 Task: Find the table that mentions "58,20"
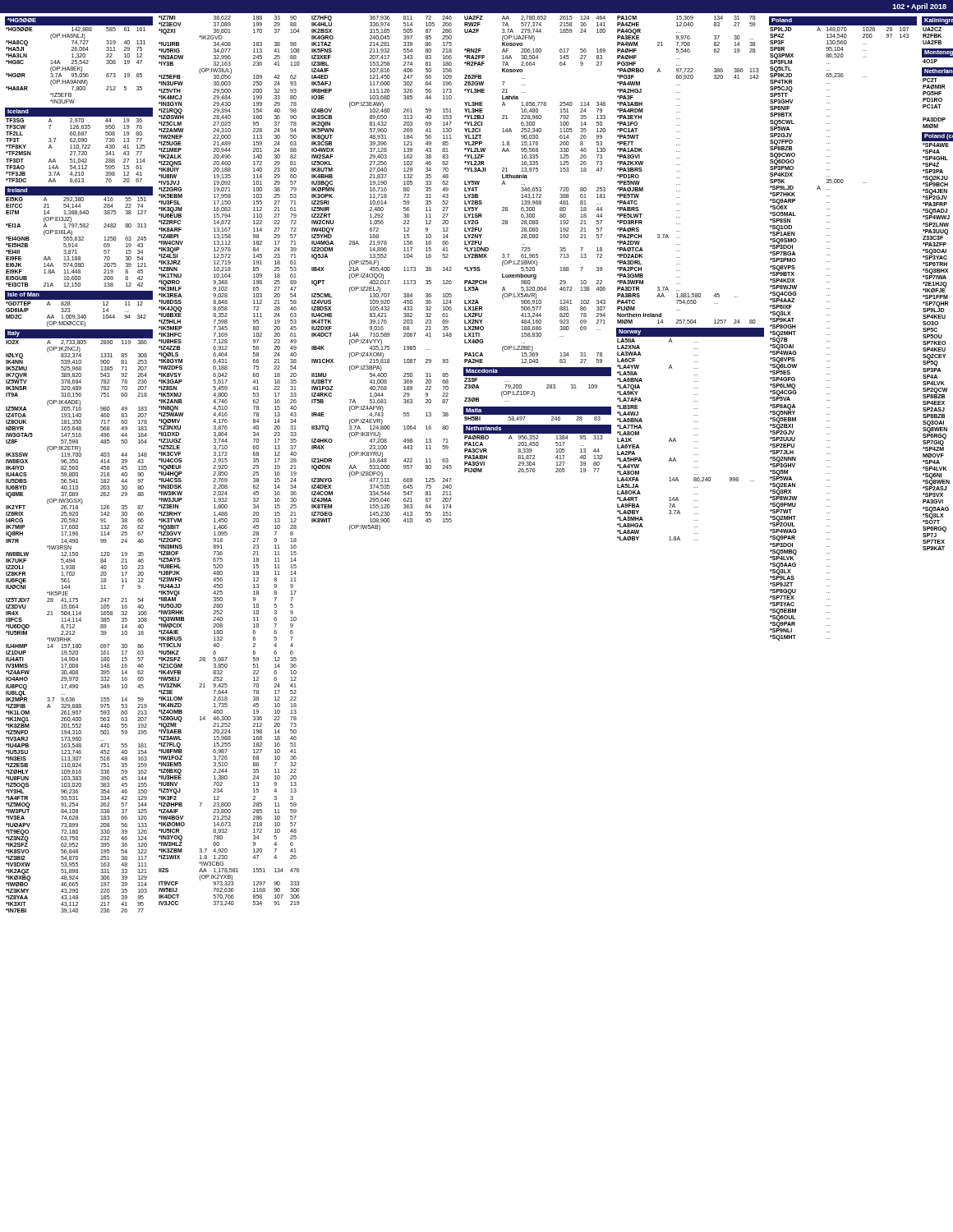point(937,284)
